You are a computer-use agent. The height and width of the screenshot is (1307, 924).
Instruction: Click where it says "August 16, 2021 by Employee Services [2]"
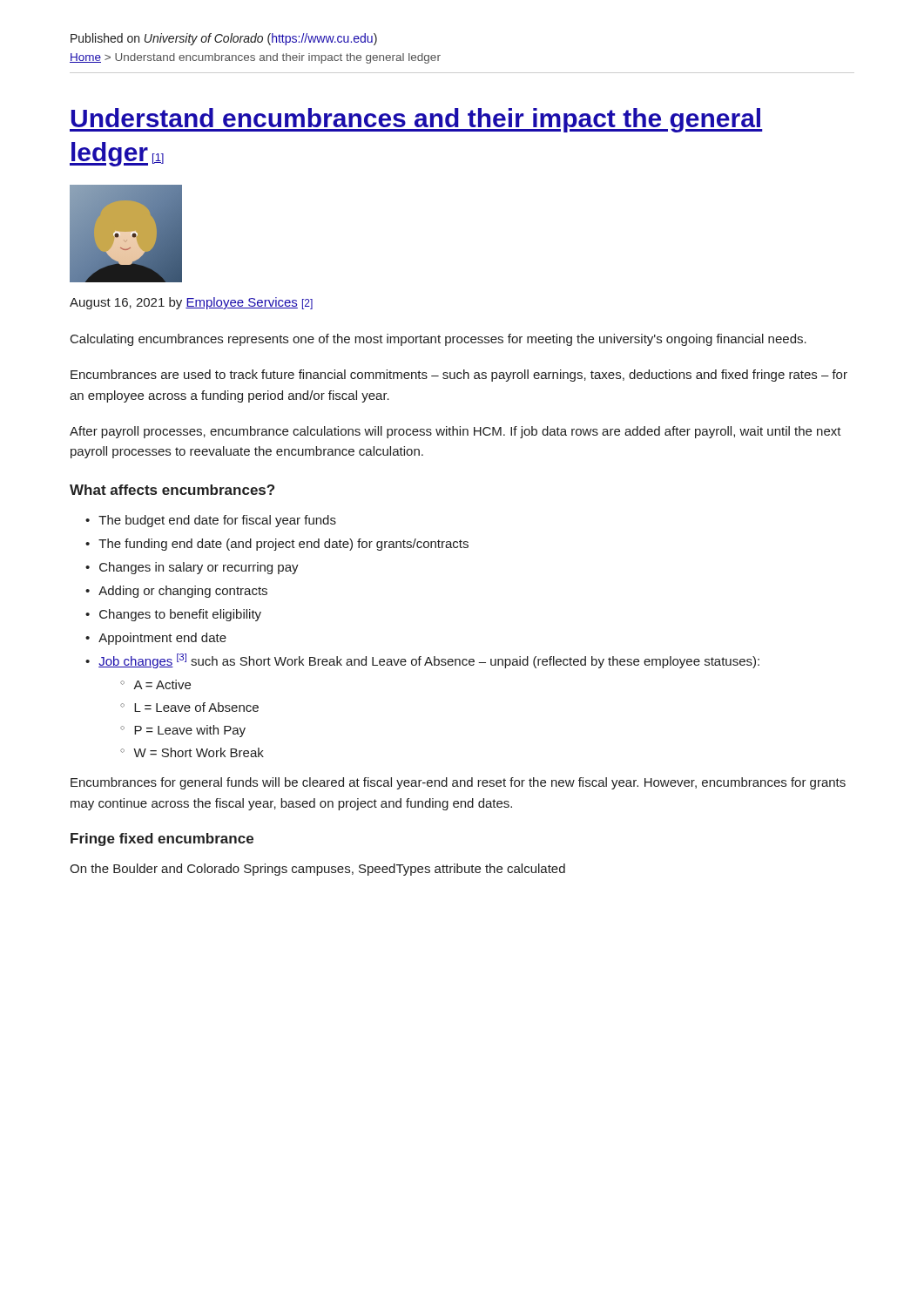point(191,302)
